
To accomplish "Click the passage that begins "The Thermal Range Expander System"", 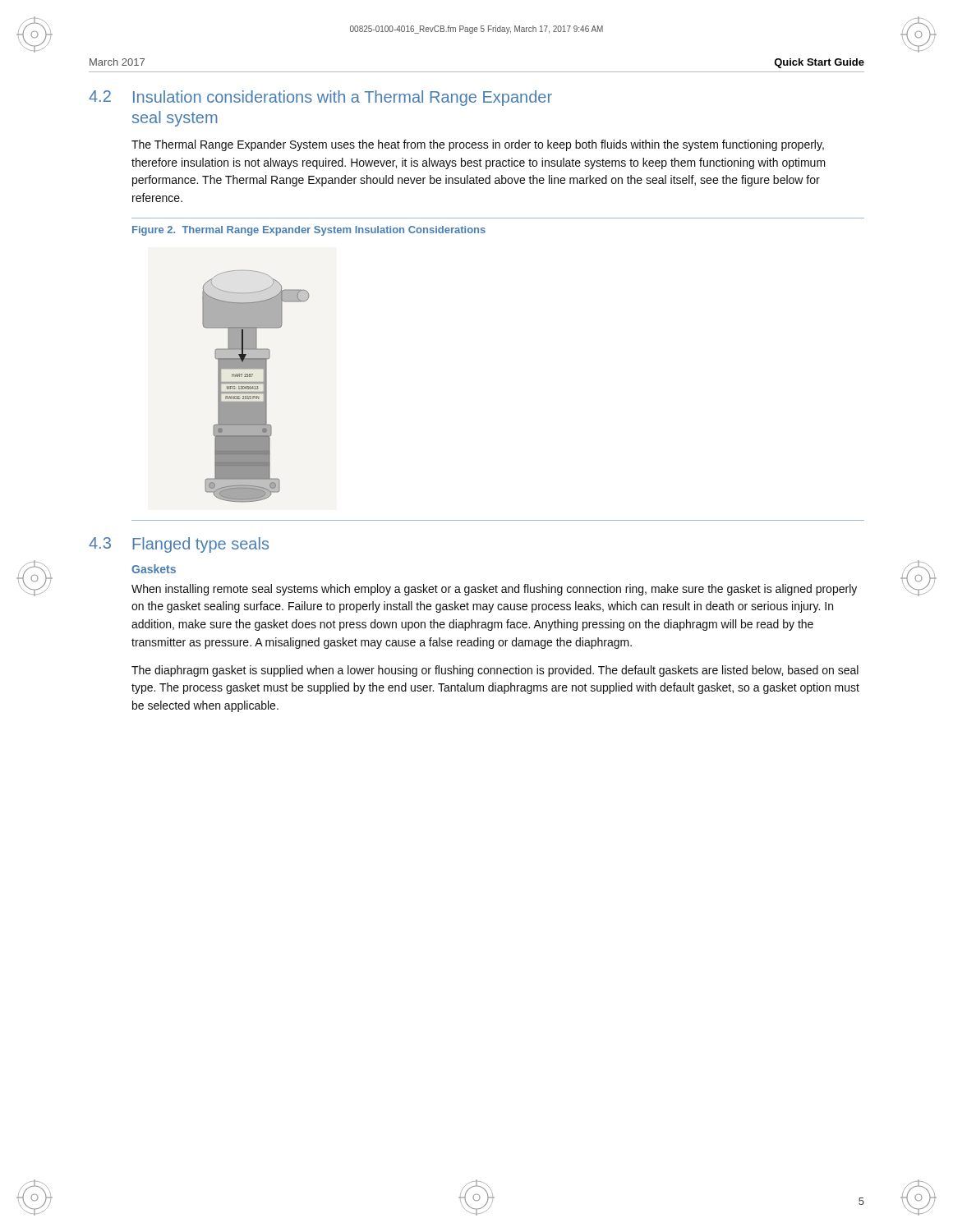I will click(479, 171).
